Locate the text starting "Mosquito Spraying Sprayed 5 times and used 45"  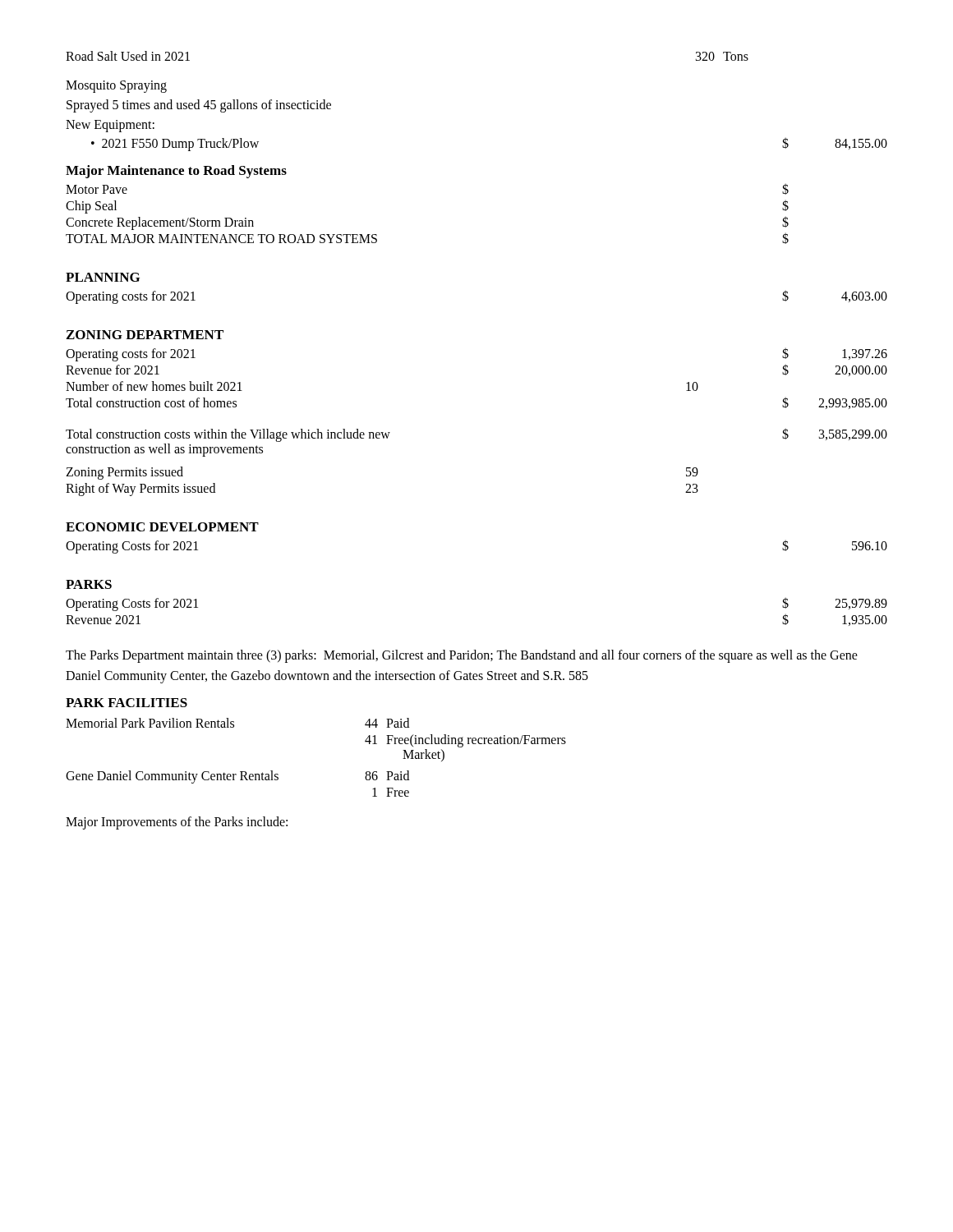pos(116,87)
